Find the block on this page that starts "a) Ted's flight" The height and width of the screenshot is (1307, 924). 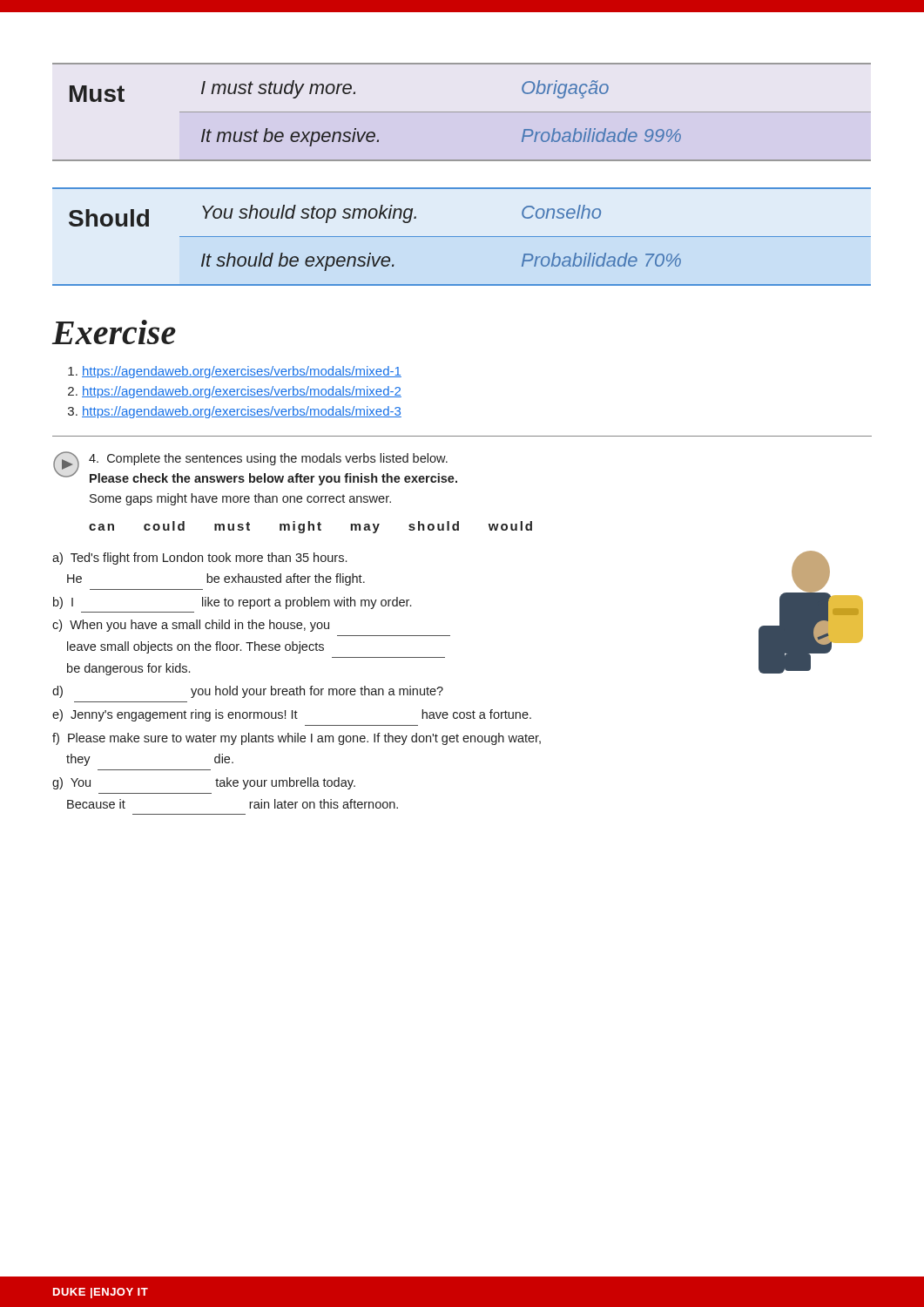[x=209, y=570]
